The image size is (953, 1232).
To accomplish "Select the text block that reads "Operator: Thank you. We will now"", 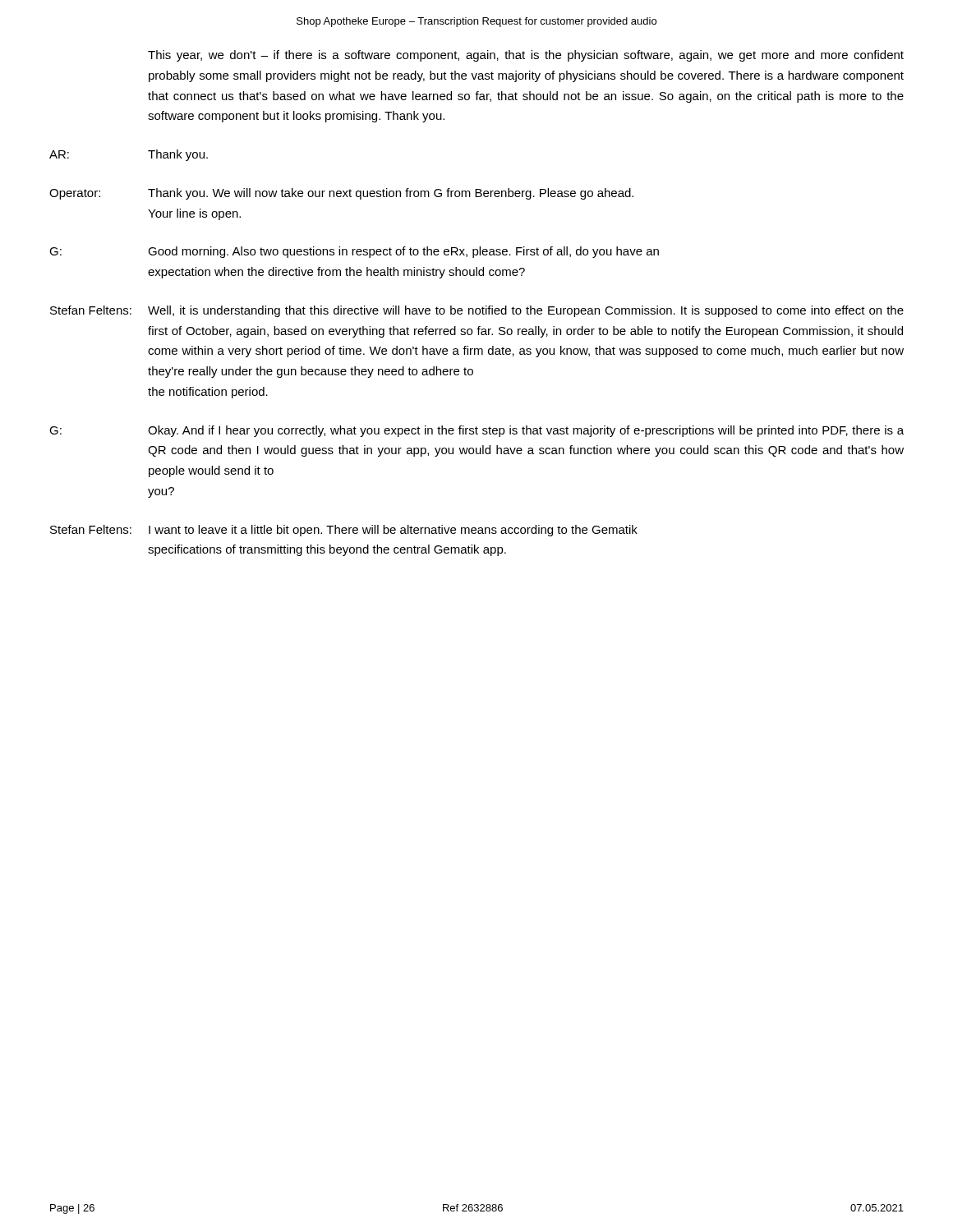I will pos(476,203).
